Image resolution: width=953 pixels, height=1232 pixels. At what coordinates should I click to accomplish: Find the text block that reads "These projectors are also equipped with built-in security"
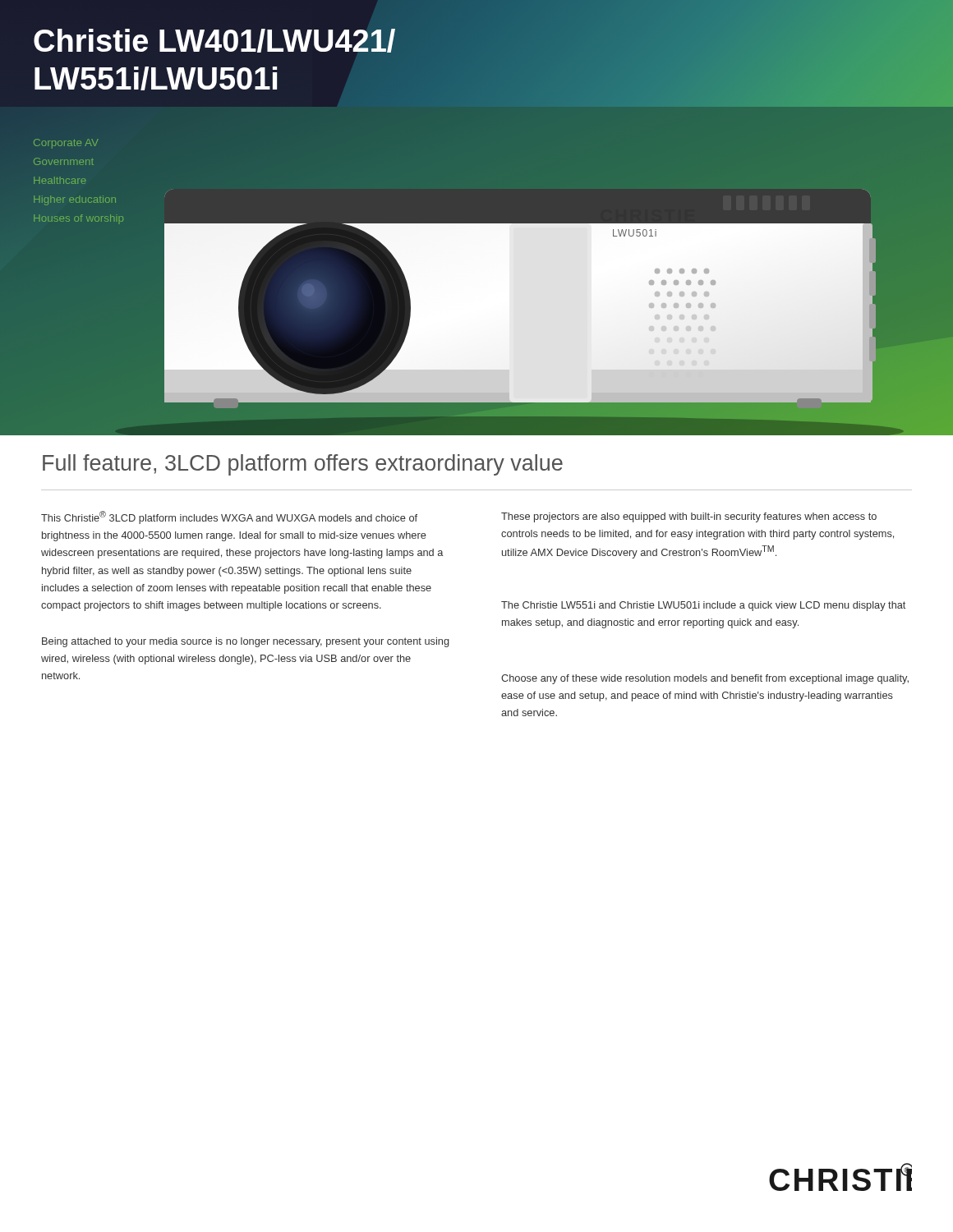point(707,535)
